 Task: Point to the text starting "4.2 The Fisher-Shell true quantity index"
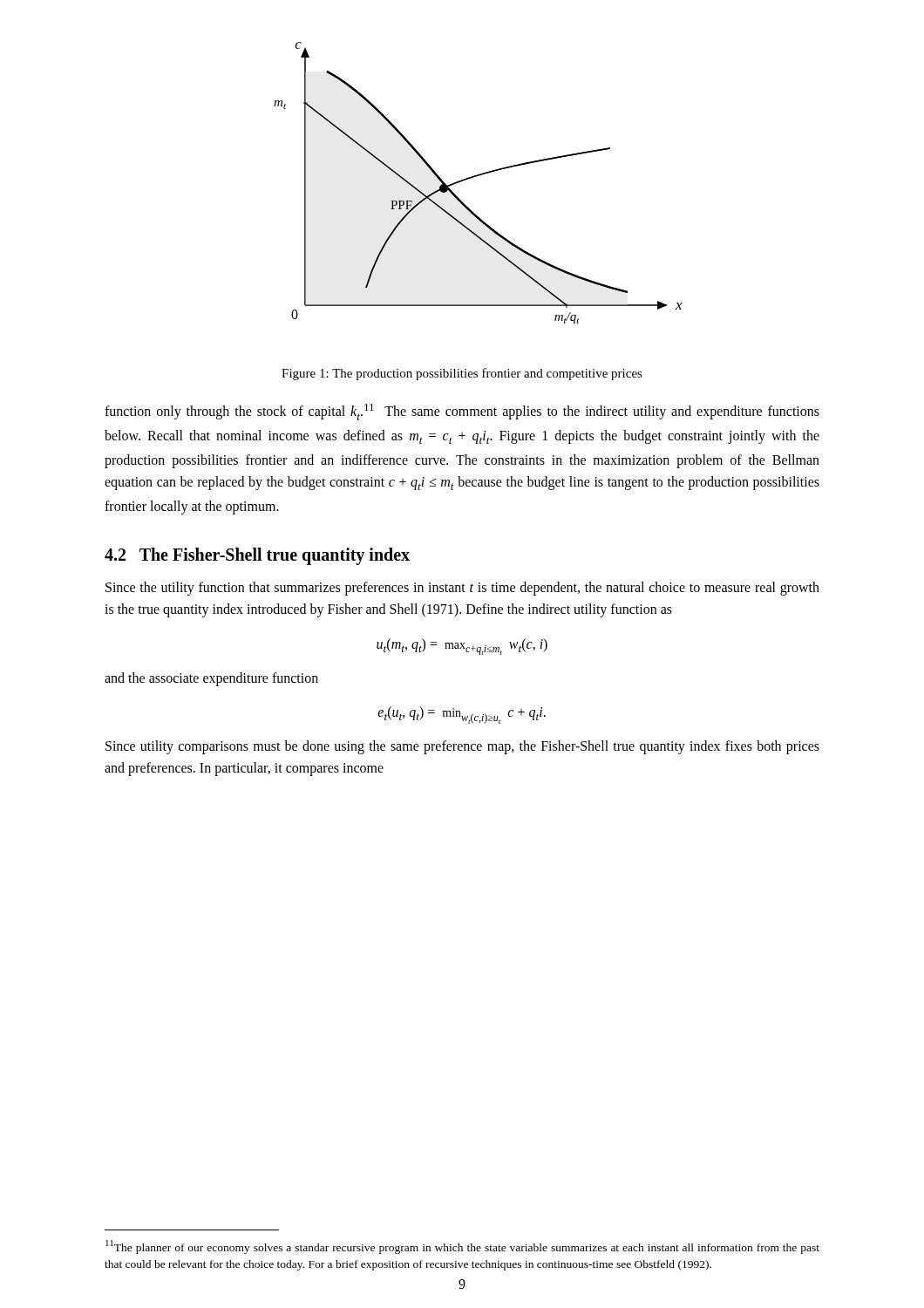(257, 555)
